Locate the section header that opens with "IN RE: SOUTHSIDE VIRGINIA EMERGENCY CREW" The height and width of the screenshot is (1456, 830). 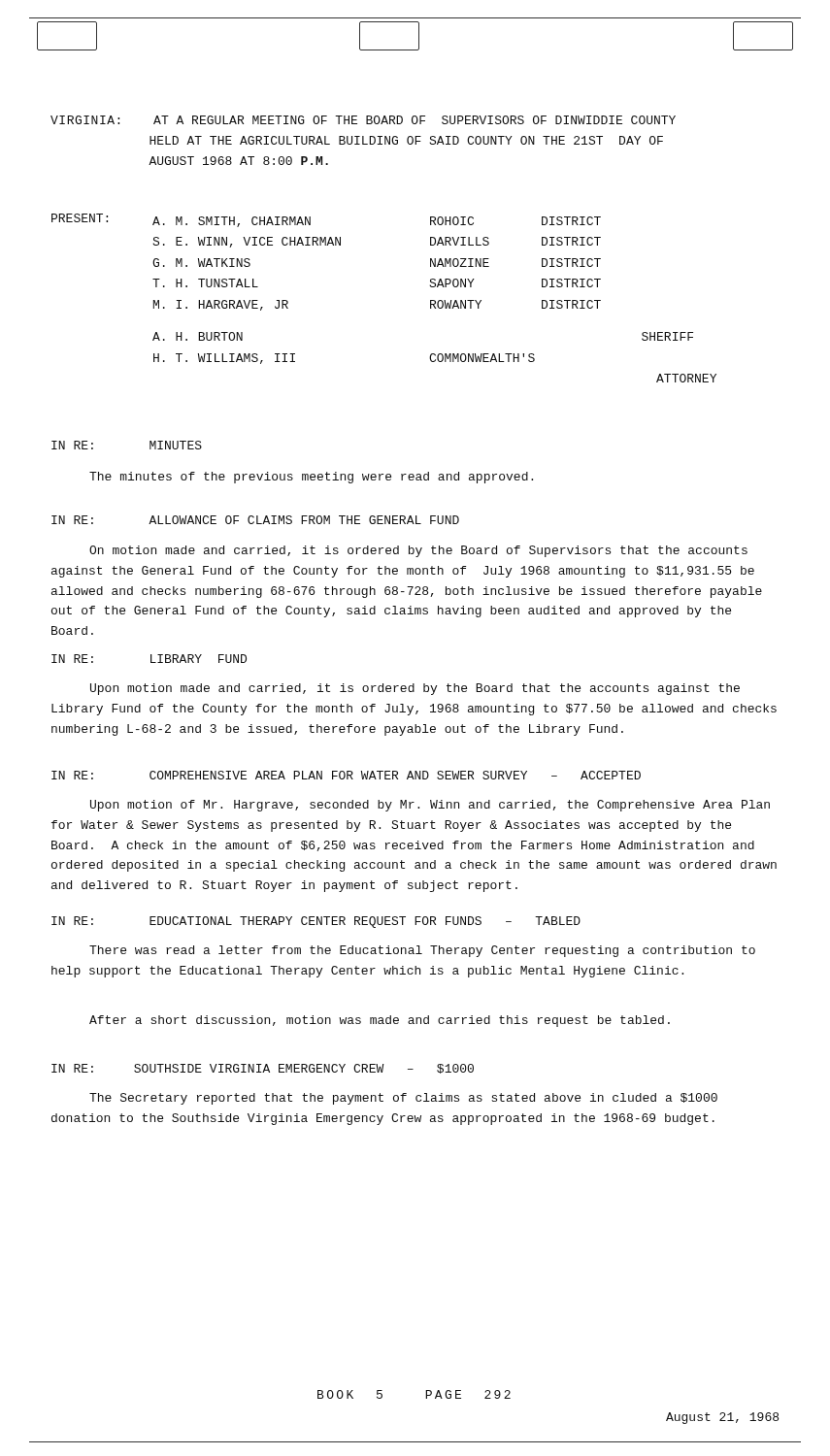[x=263, y=1069]
